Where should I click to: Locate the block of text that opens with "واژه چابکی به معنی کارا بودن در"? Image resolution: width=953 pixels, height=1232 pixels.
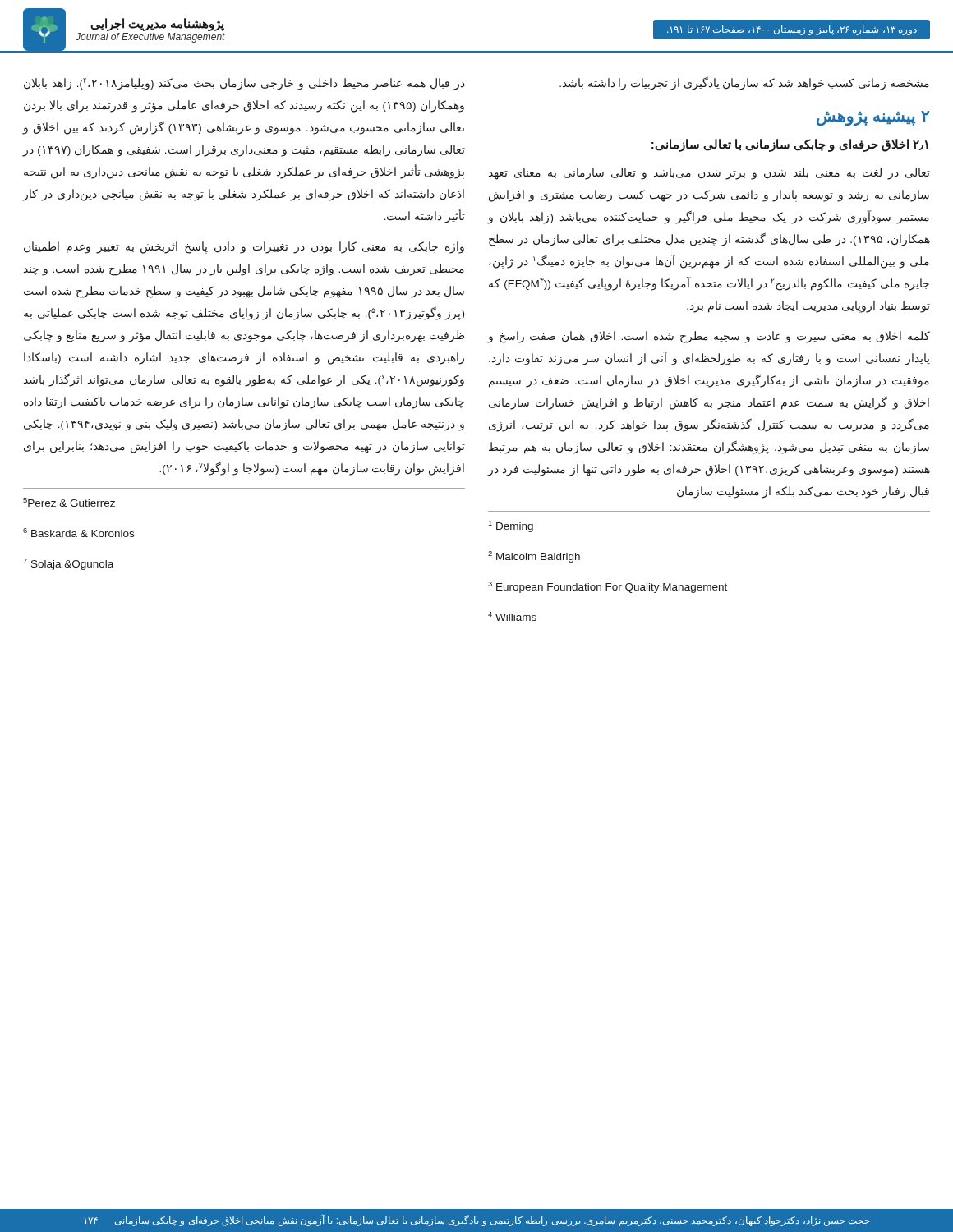click(244, 358)
